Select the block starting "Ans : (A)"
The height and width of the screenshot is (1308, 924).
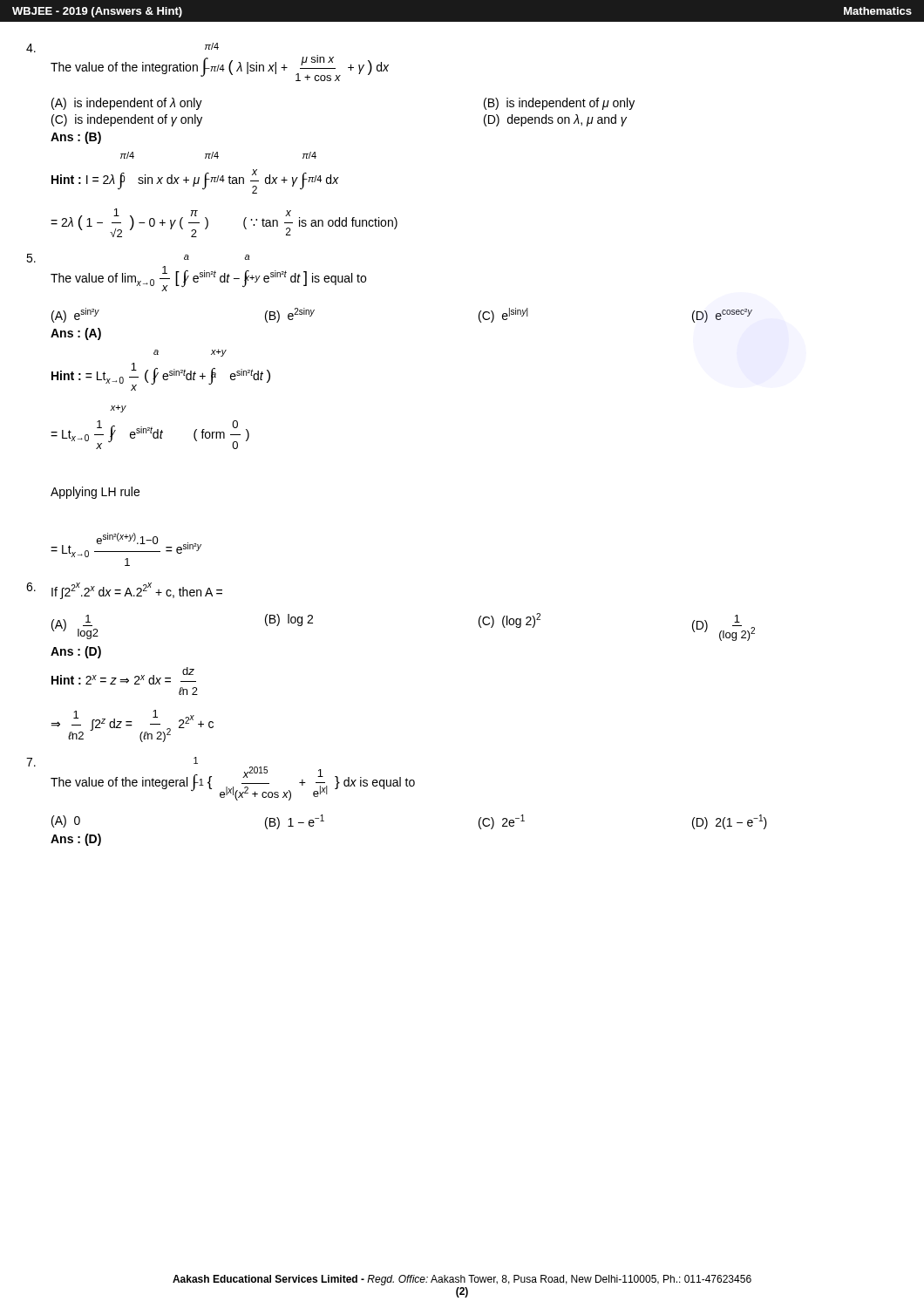coord(76,333)
